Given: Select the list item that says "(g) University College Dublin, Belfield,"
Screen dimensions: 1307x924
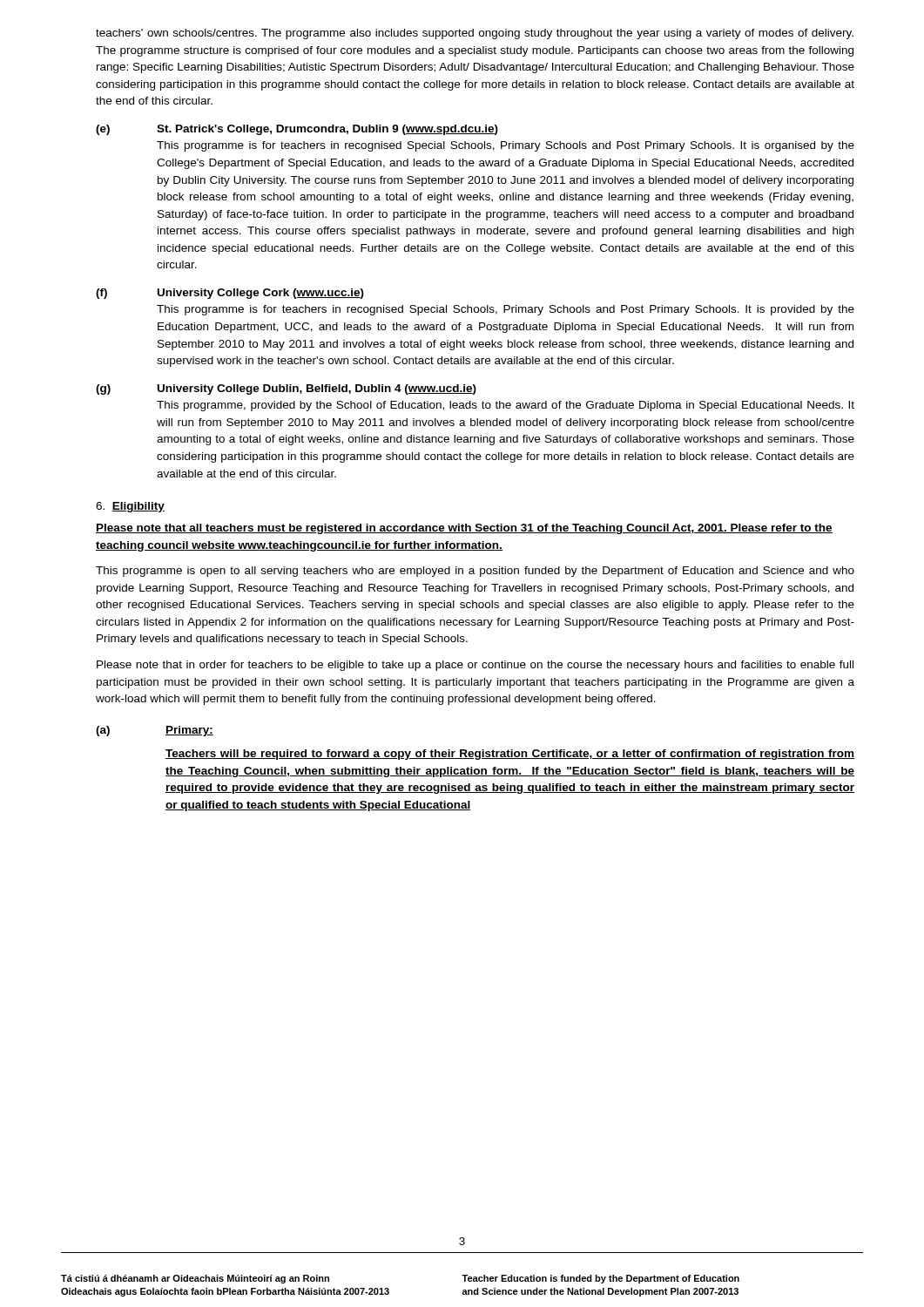Looking at the screenshot, I should point(475,431).
